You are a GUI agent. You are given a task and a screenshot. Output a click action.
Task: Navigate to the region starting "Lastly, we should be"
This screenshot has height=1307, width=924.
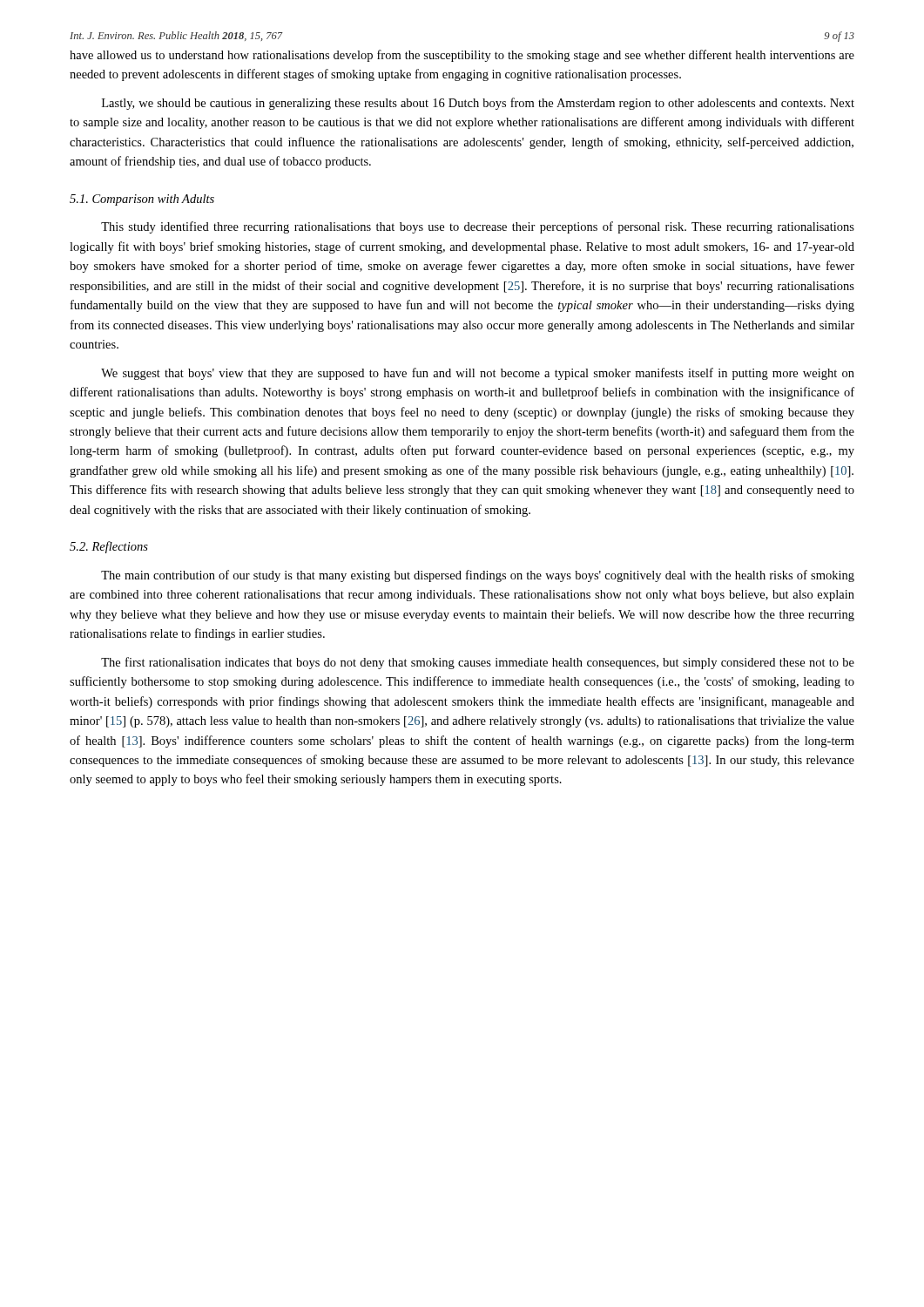(462, 132)
